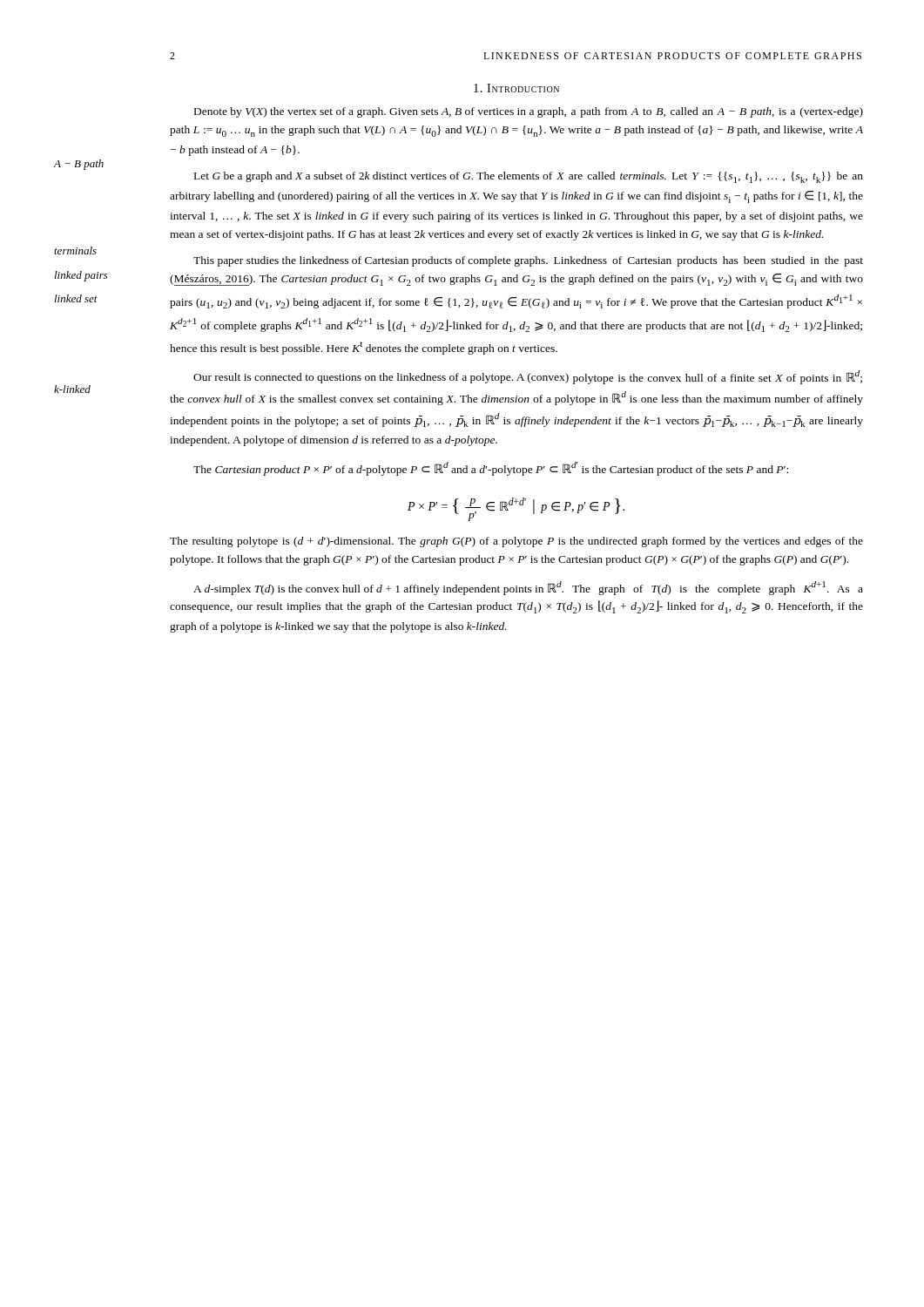Locate the block of text that opens with "Our result is connected to questions"

pyautogui.click(x=516, y=407)
